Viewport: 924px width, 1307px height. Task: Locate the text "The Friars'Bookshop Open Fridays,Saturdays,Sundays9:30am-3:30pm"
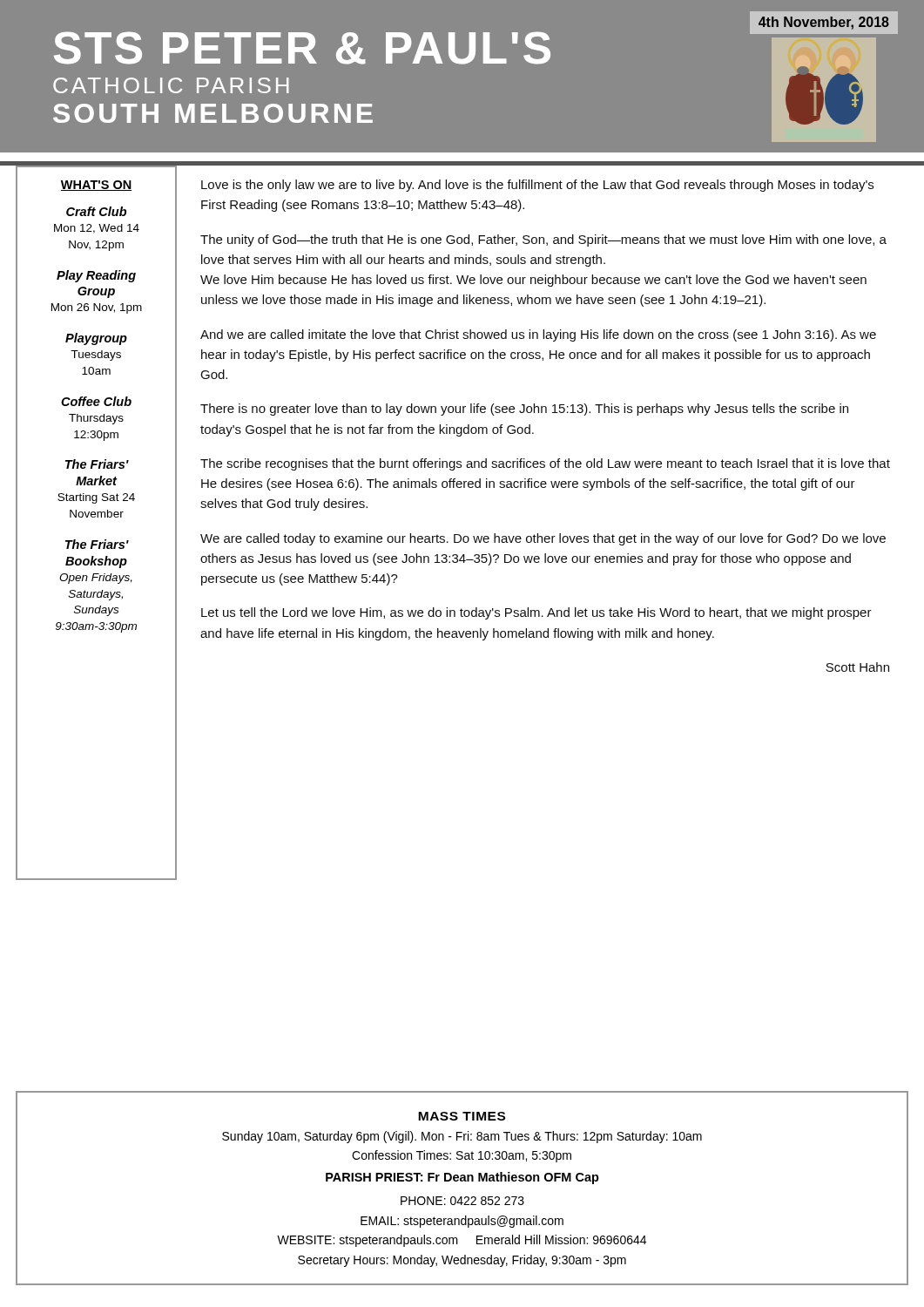pos(96,586)
